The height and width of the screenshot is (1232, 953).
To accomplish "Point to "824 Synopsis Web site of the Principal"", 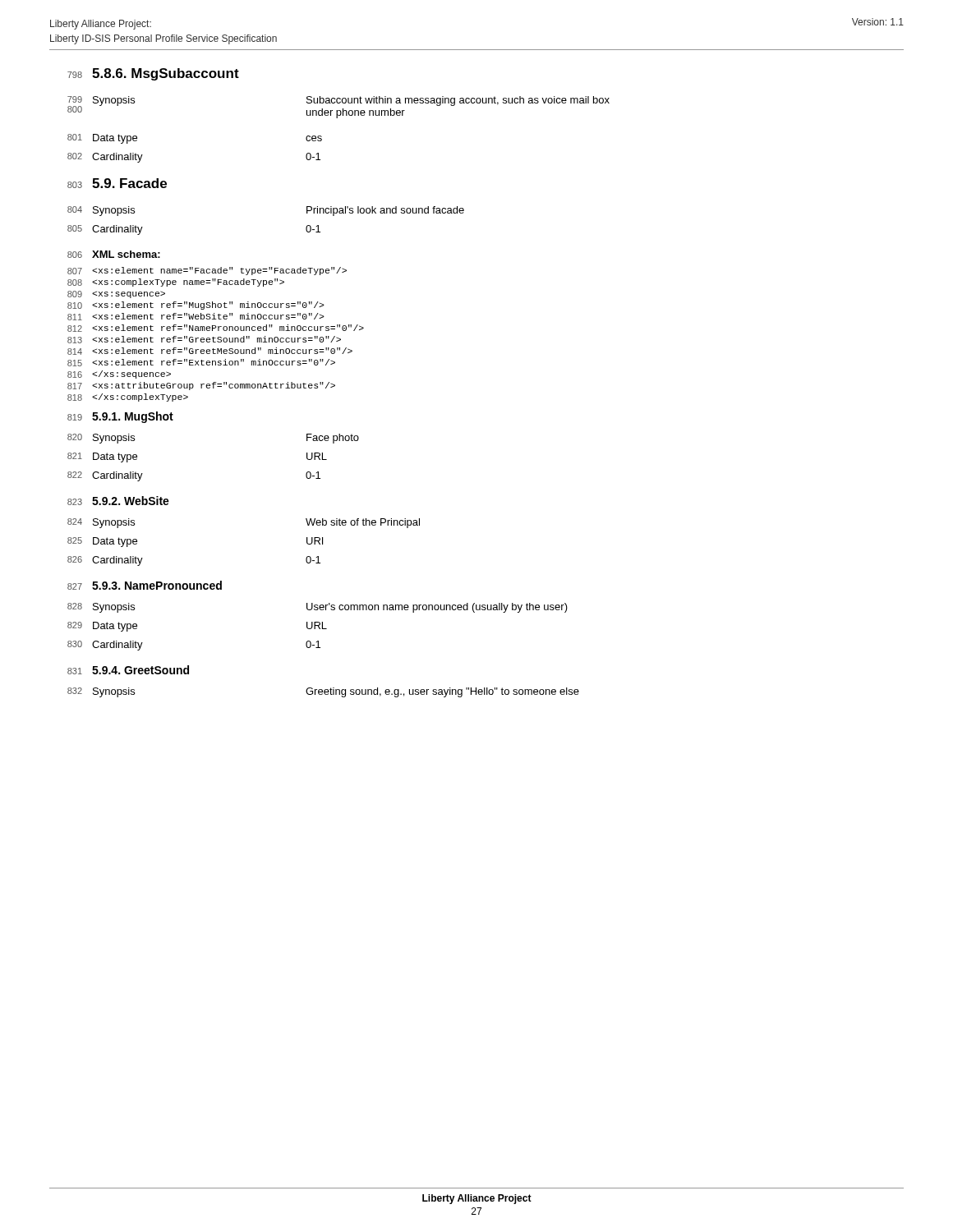I will click(112, 523).
